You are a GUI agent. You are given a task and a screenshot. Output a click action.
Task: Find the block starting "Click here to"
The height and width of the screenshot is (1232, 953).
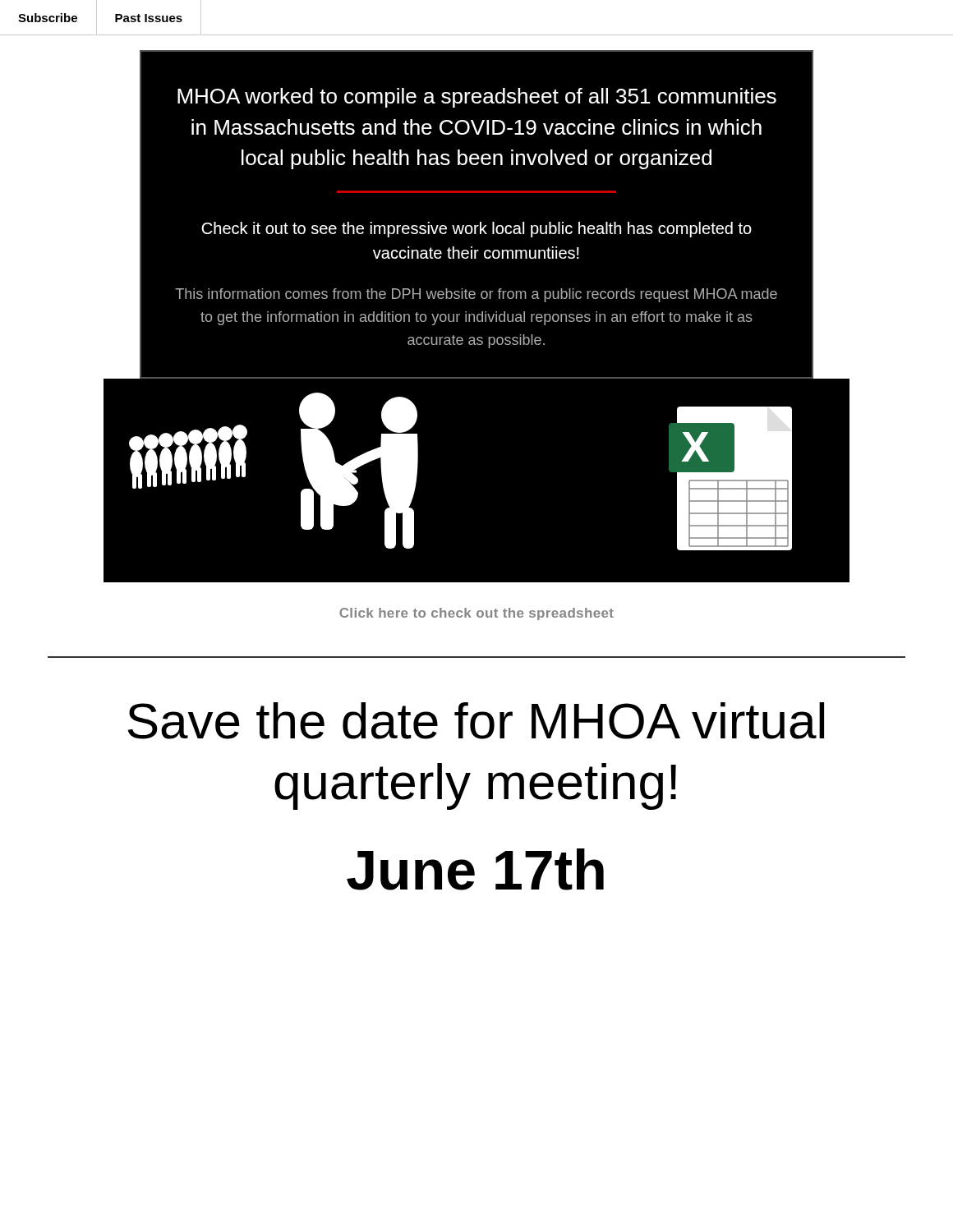coord(476,613)
